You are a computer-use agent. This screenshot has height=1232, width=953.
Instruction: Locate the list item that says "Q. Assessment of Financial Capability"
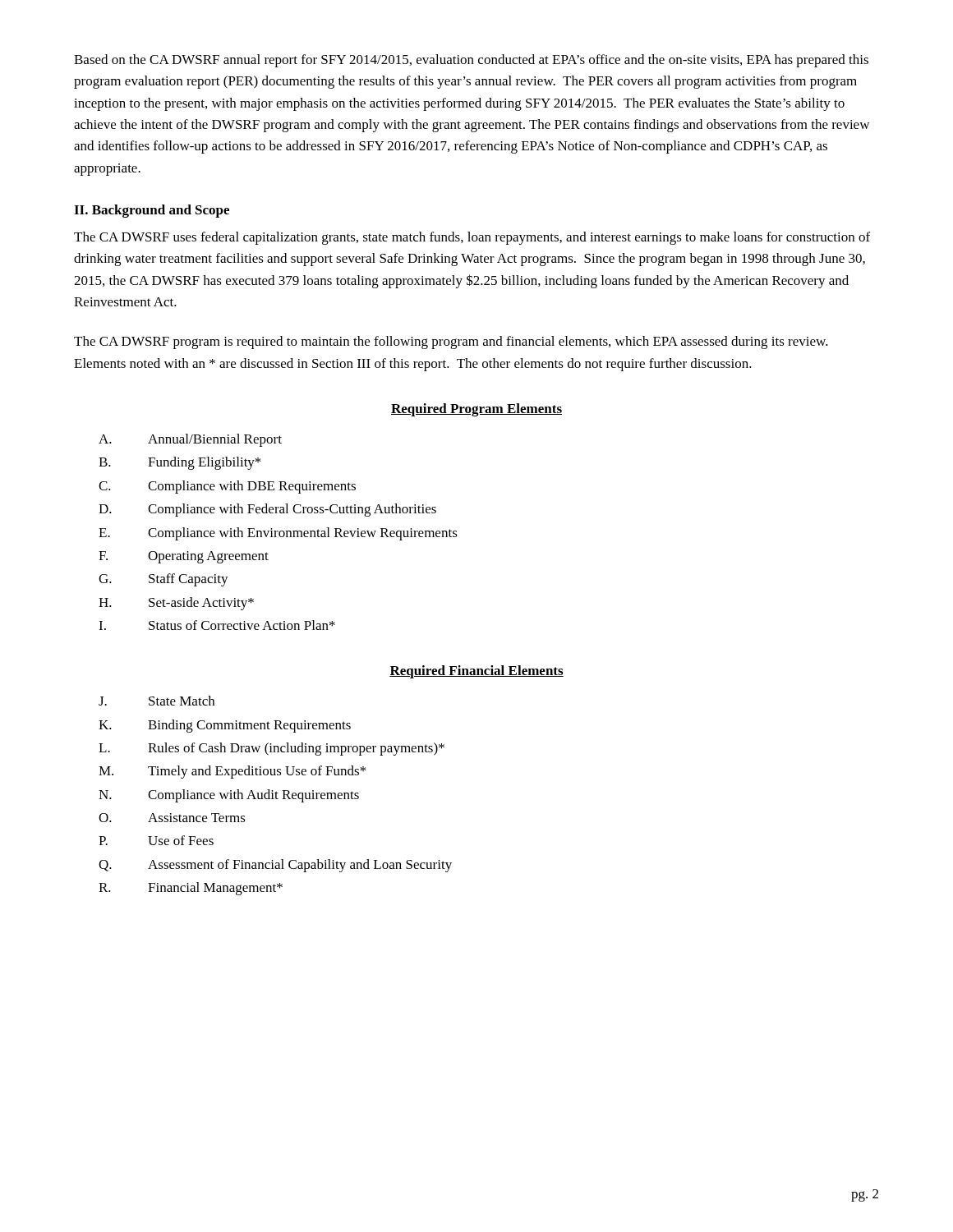click(x=275, y=866)
